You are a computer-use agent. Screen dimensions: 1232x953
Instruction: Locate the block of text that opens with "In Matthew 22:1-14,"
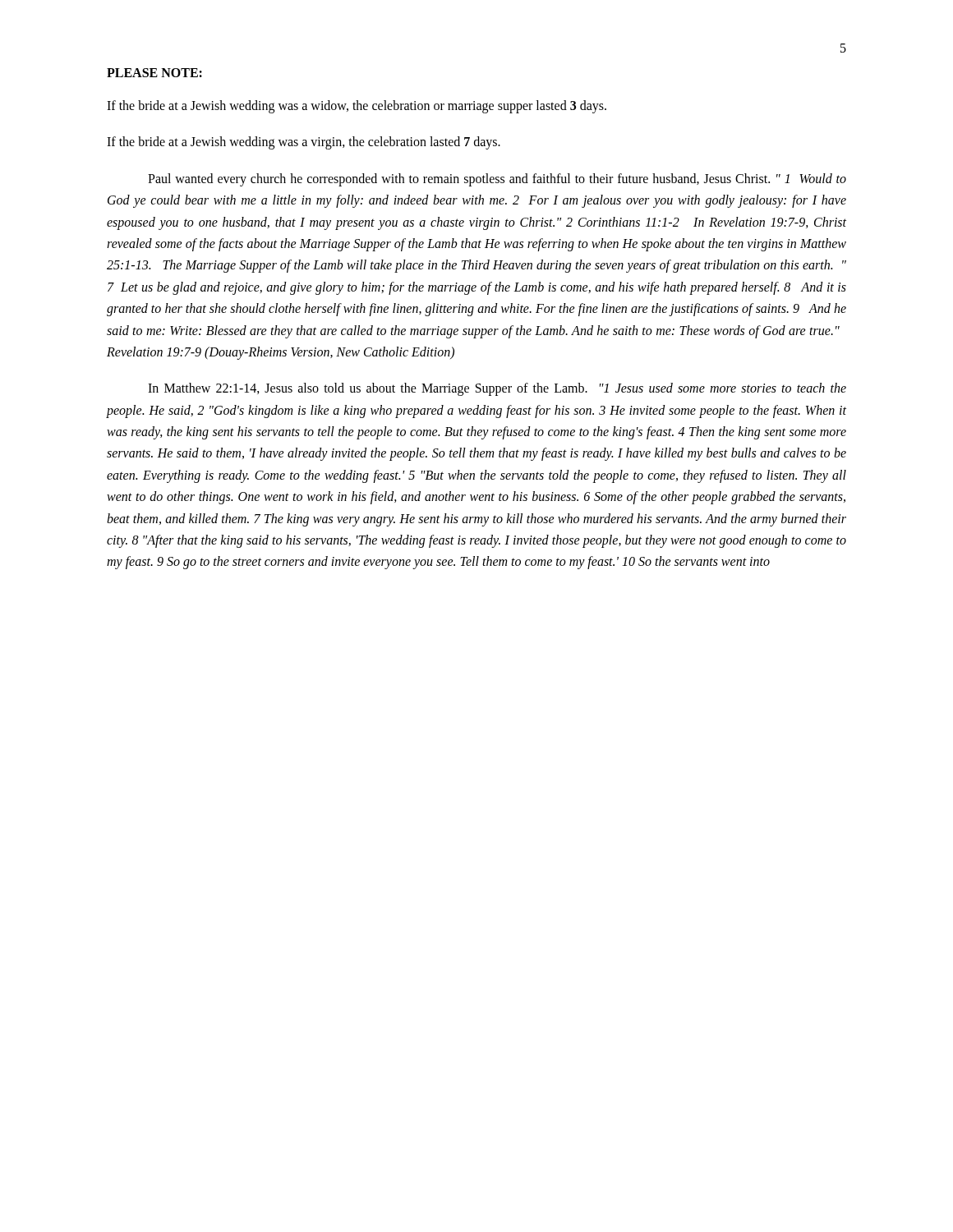coord(476,475)
